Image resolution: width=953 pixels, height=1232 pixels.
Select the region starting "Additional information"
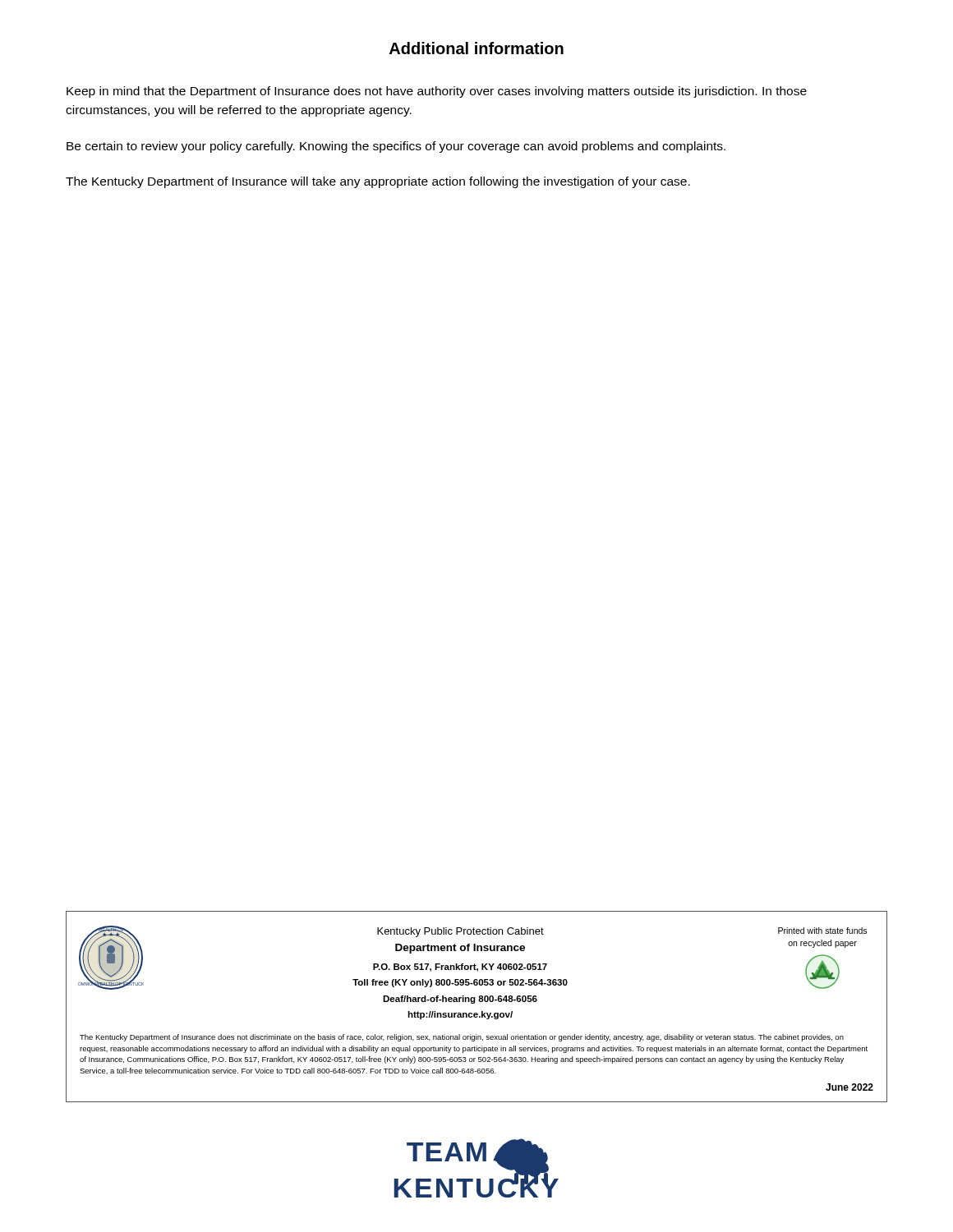pos(476,49)
